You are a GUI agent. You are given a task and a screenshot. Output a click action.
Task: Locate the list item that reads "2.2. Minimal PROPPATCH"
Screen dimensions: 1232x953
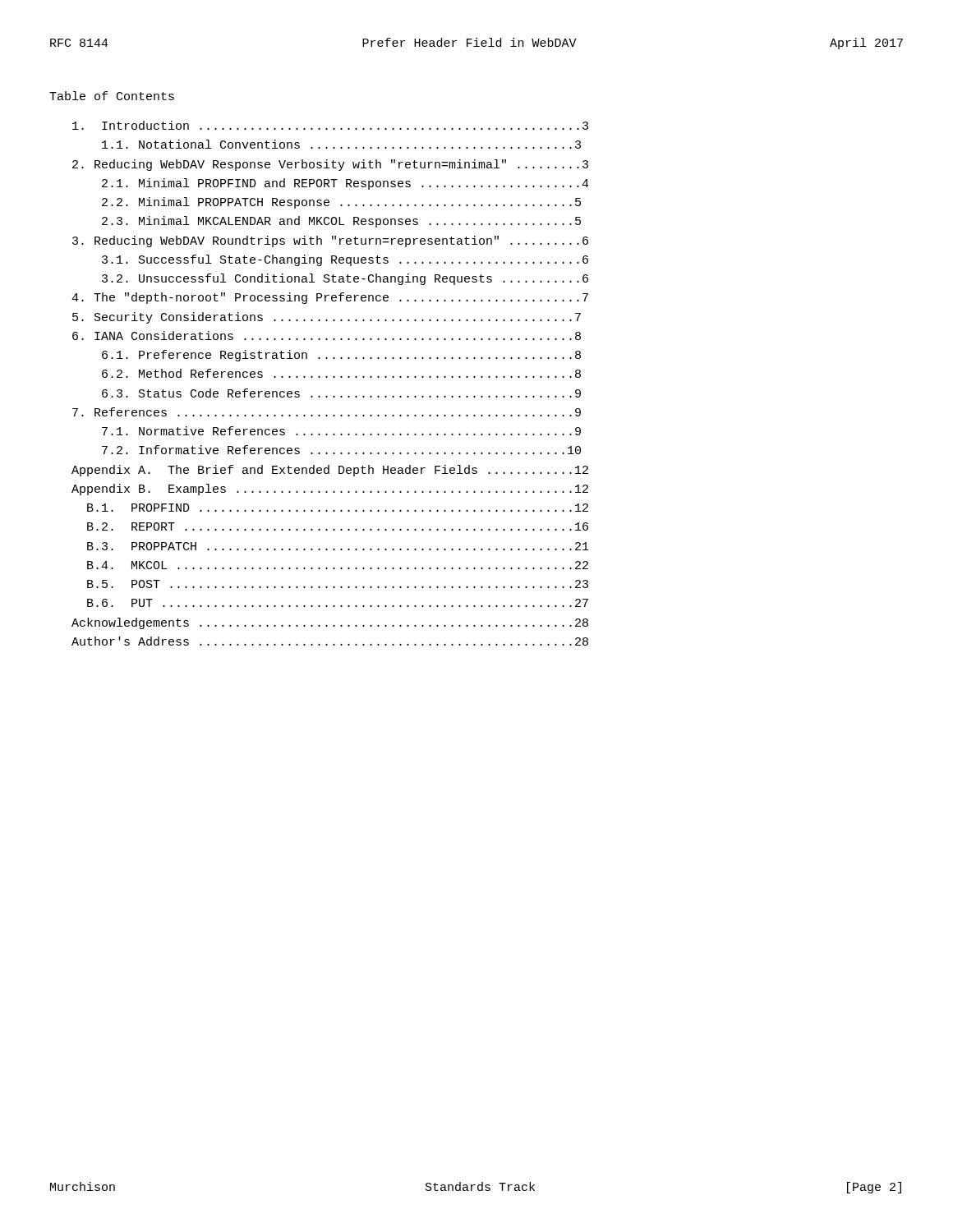pos(315,203)
